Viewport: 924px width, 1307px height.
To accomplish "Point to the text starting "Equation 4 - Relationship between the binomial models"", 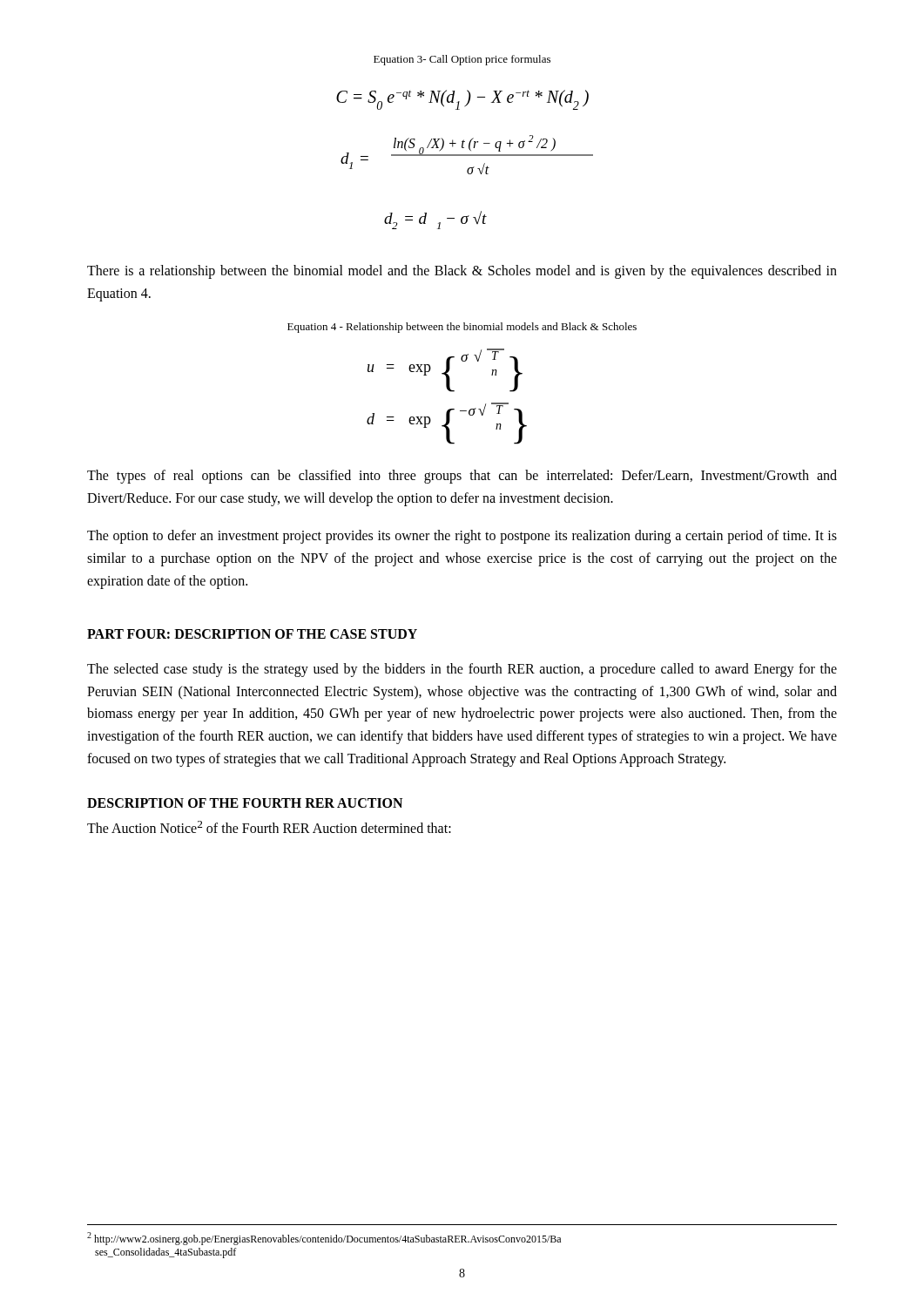I will [462, 326].
